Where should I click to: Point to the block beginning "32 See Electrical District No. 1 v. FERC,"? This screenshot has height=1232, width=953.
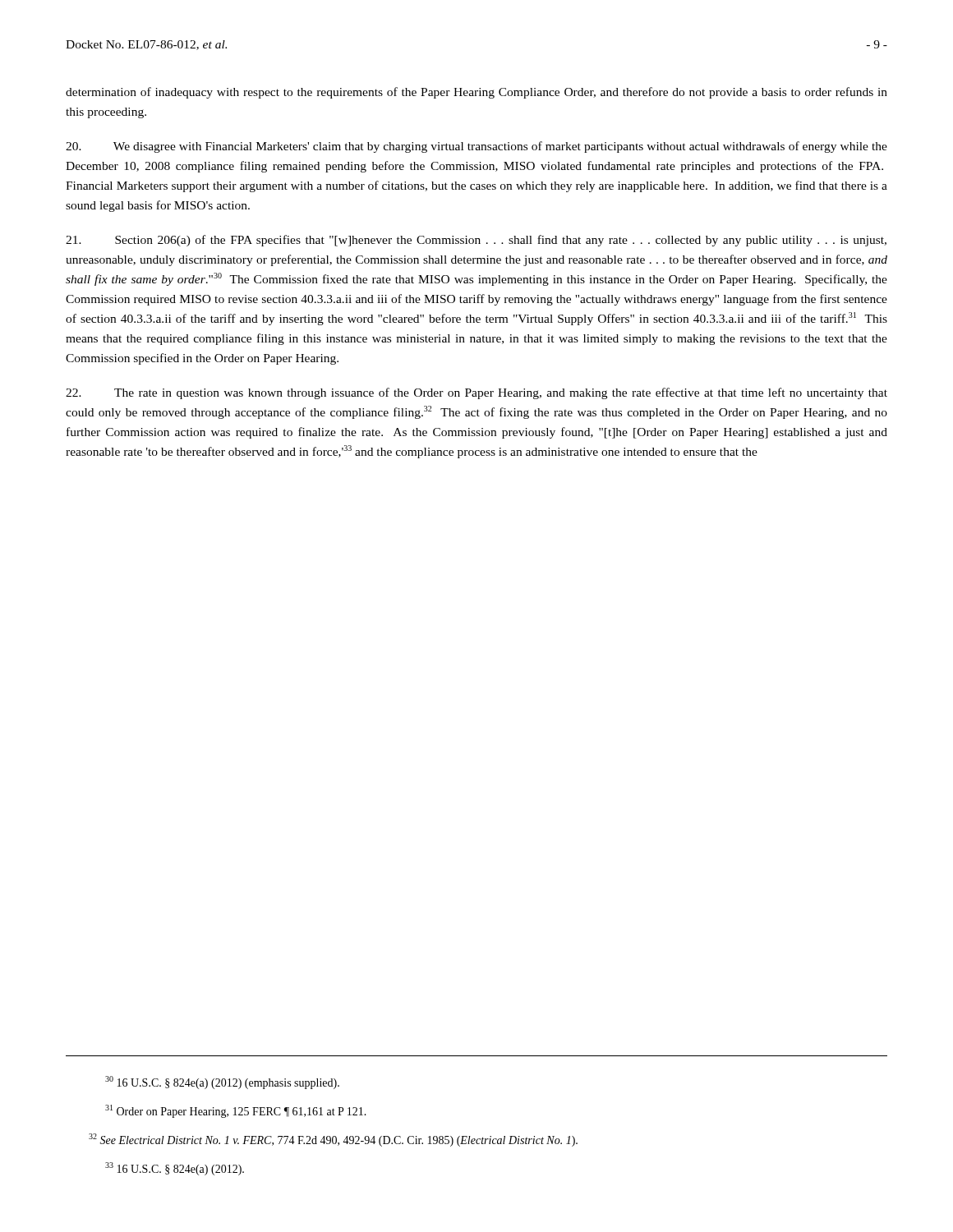coord(476,1140)
